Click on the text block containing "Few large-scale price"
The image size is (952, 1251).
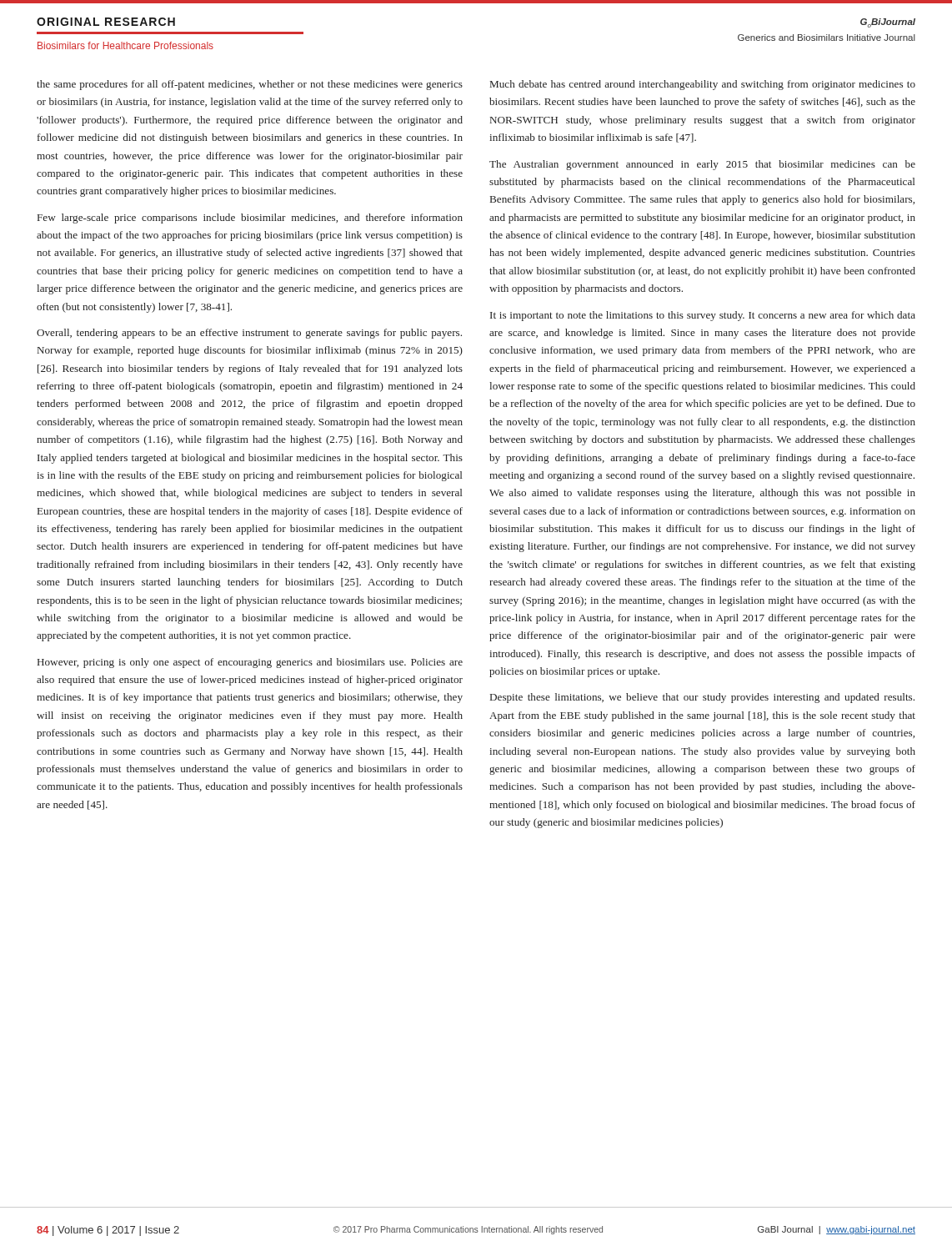tap(250, 262)
